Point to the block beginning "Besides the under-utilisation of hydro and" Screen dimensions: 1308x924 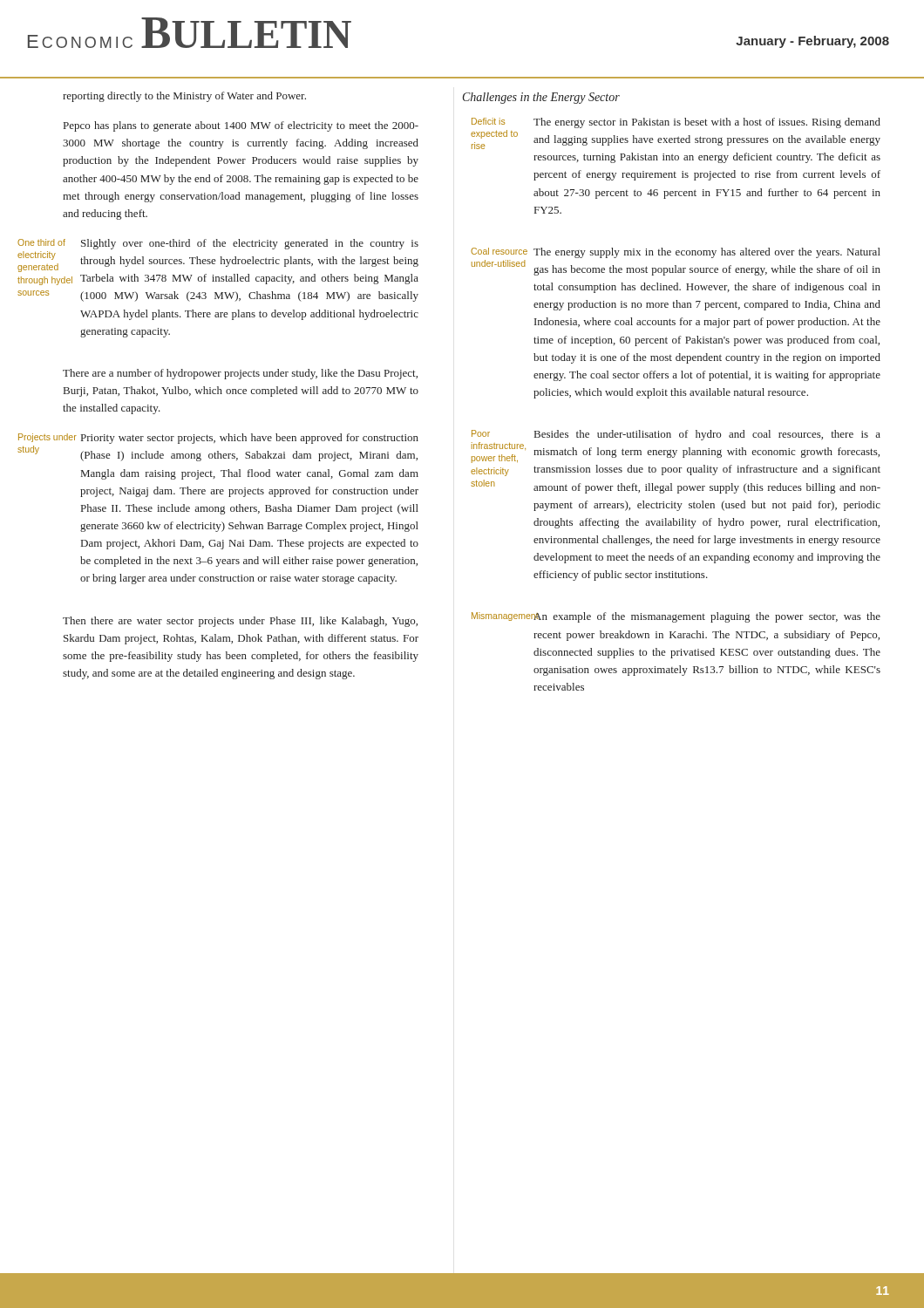pos(707,504)
